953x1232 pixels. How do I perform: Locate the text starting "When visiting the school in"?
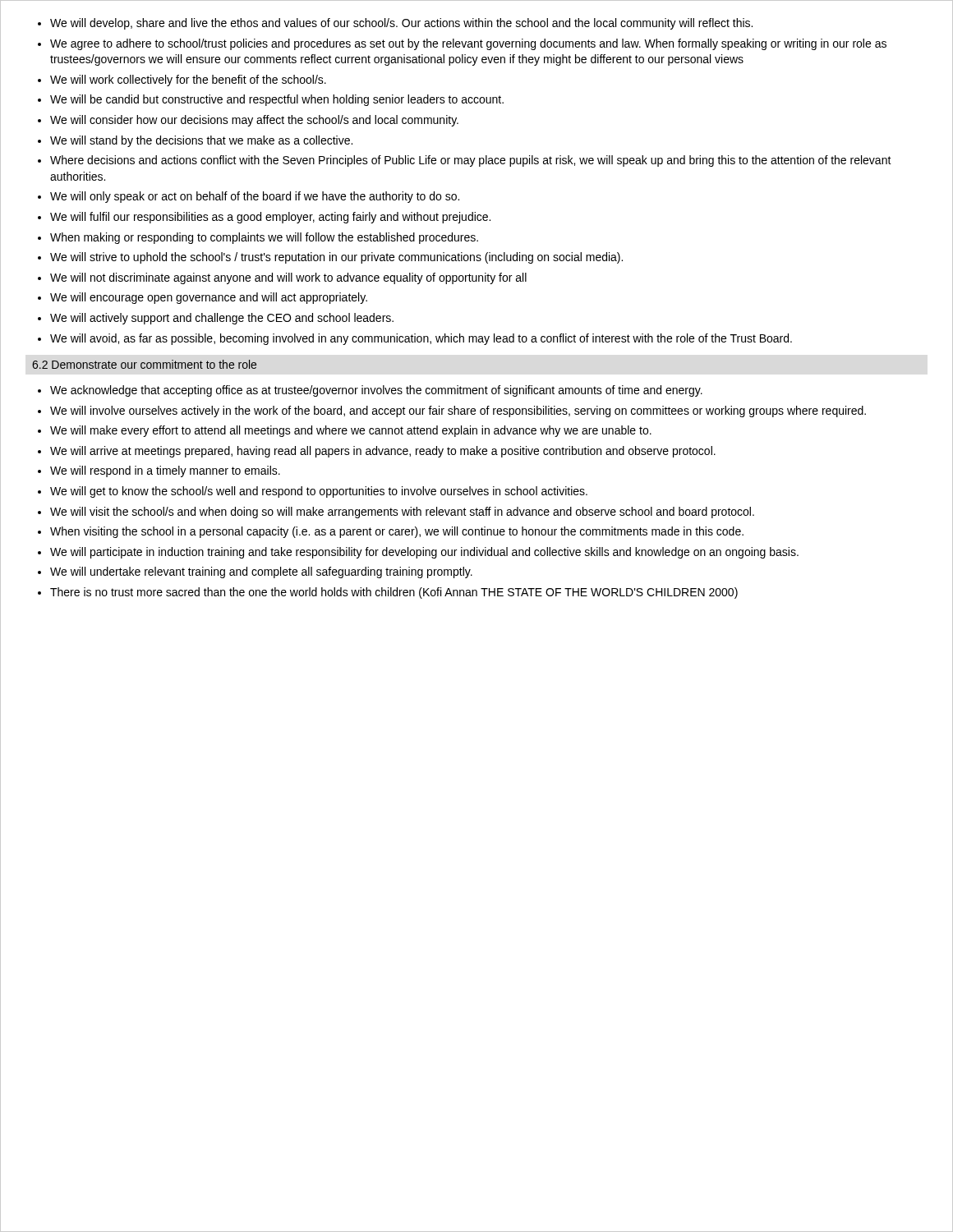point(397,532)
